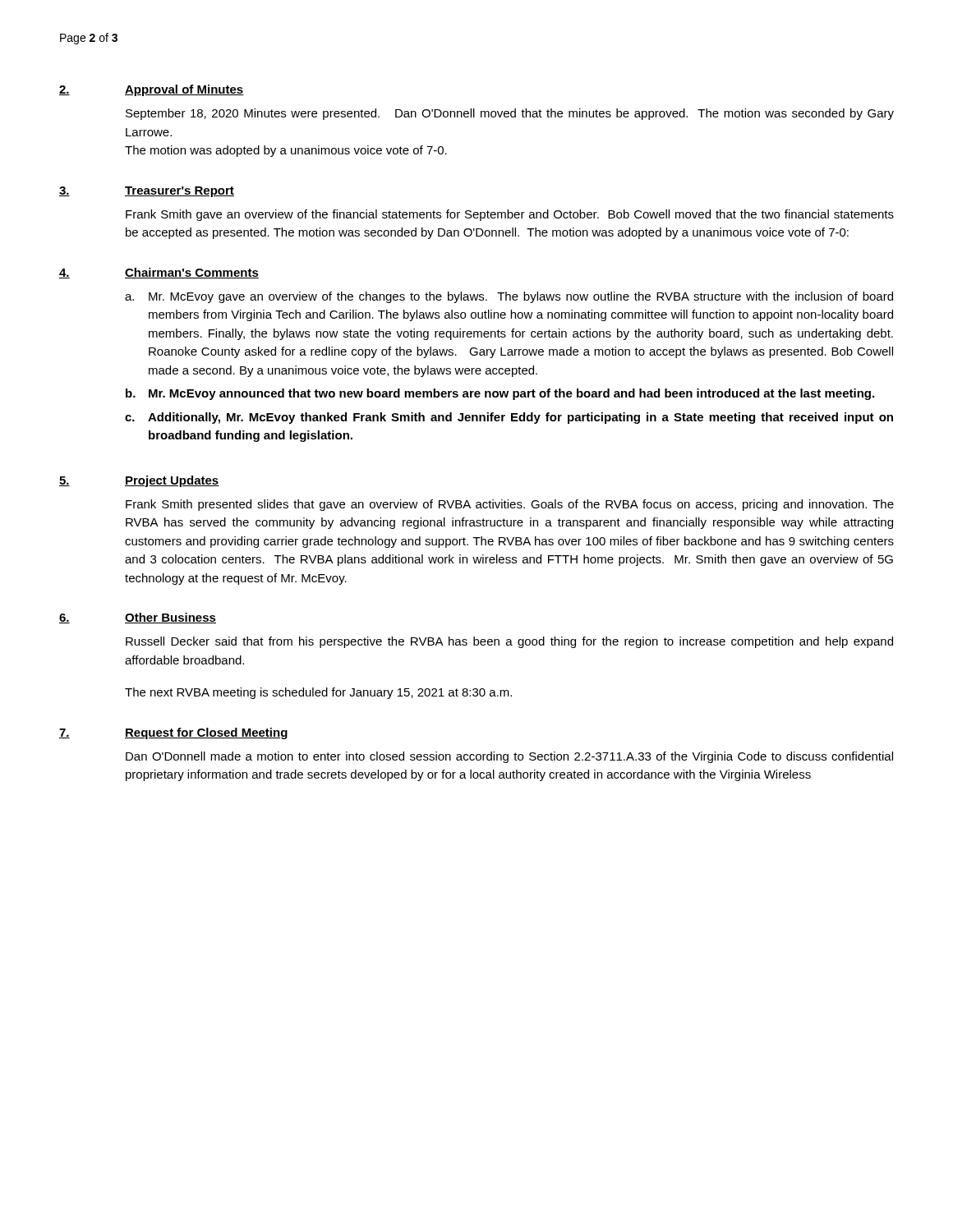Screen dimensions: 1232x953
Task: Navigate to the block starting "Approval of Minutes"
Action: click(184, 89)
